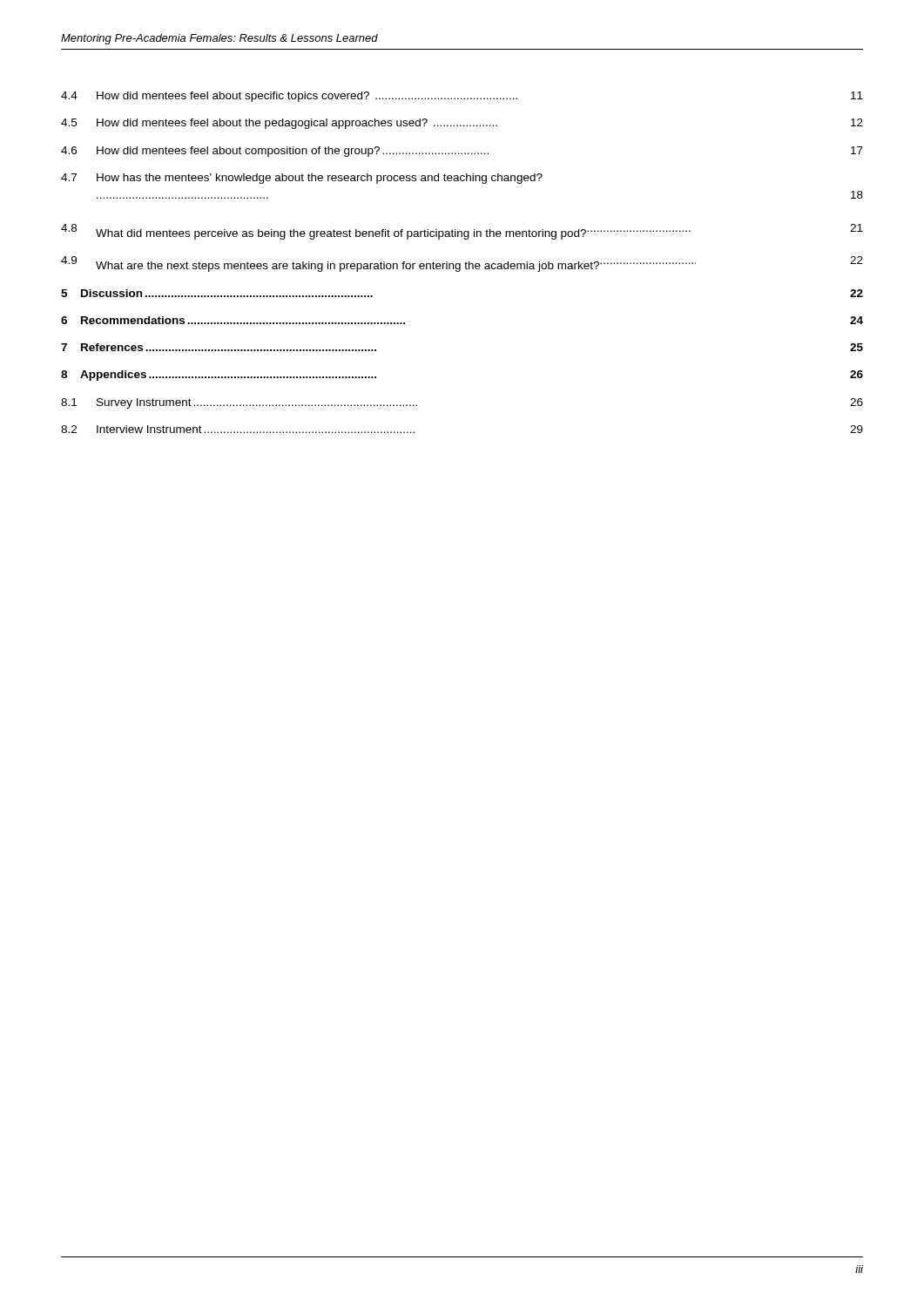Point to the passage starting "4.7 How has the mentees' knowledge about"
Screen dimensions: 1307x924
pos(462,189)
